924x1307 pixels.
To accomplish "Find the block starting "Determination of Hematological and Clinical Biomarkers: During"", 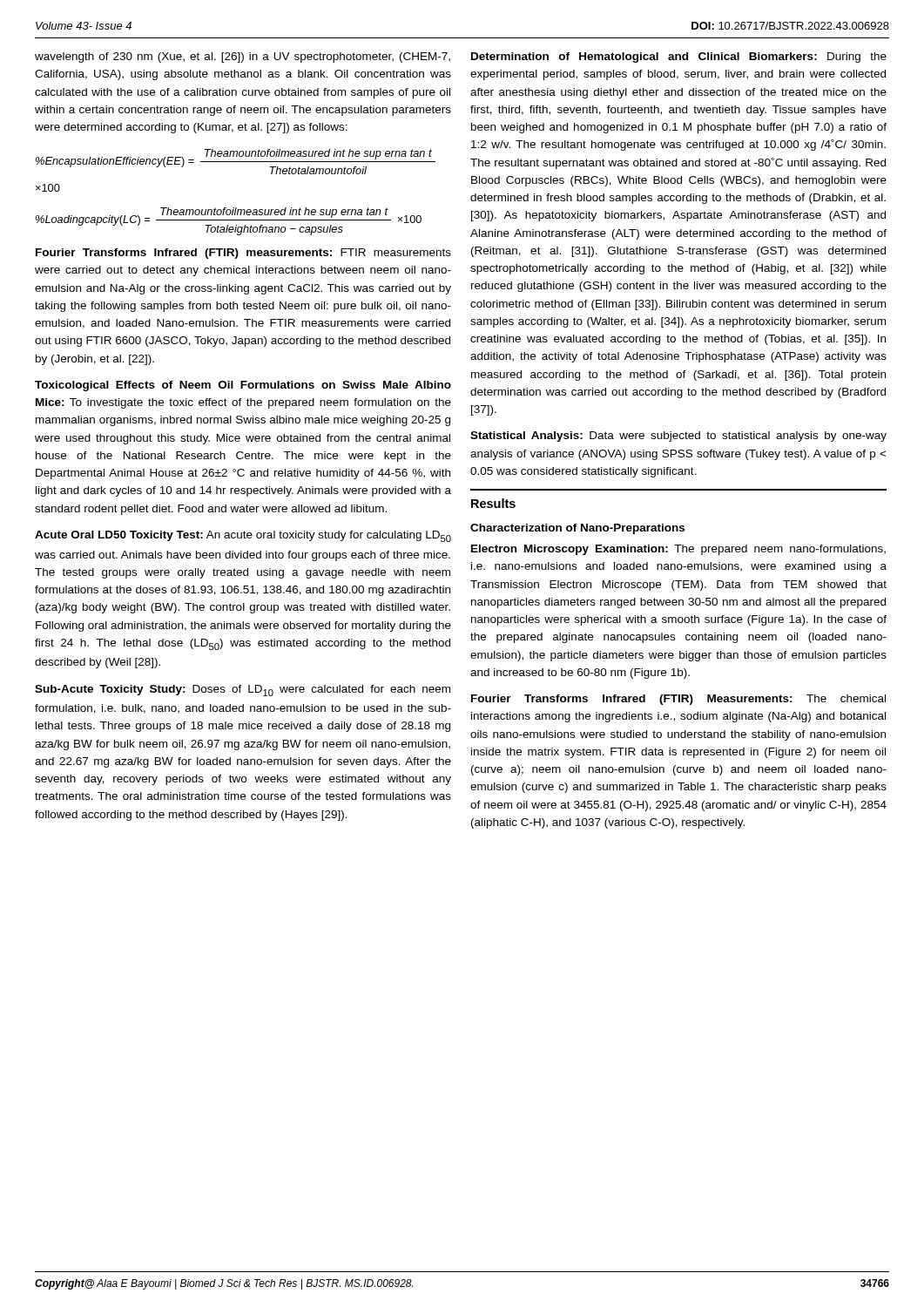I will point(678,233).
